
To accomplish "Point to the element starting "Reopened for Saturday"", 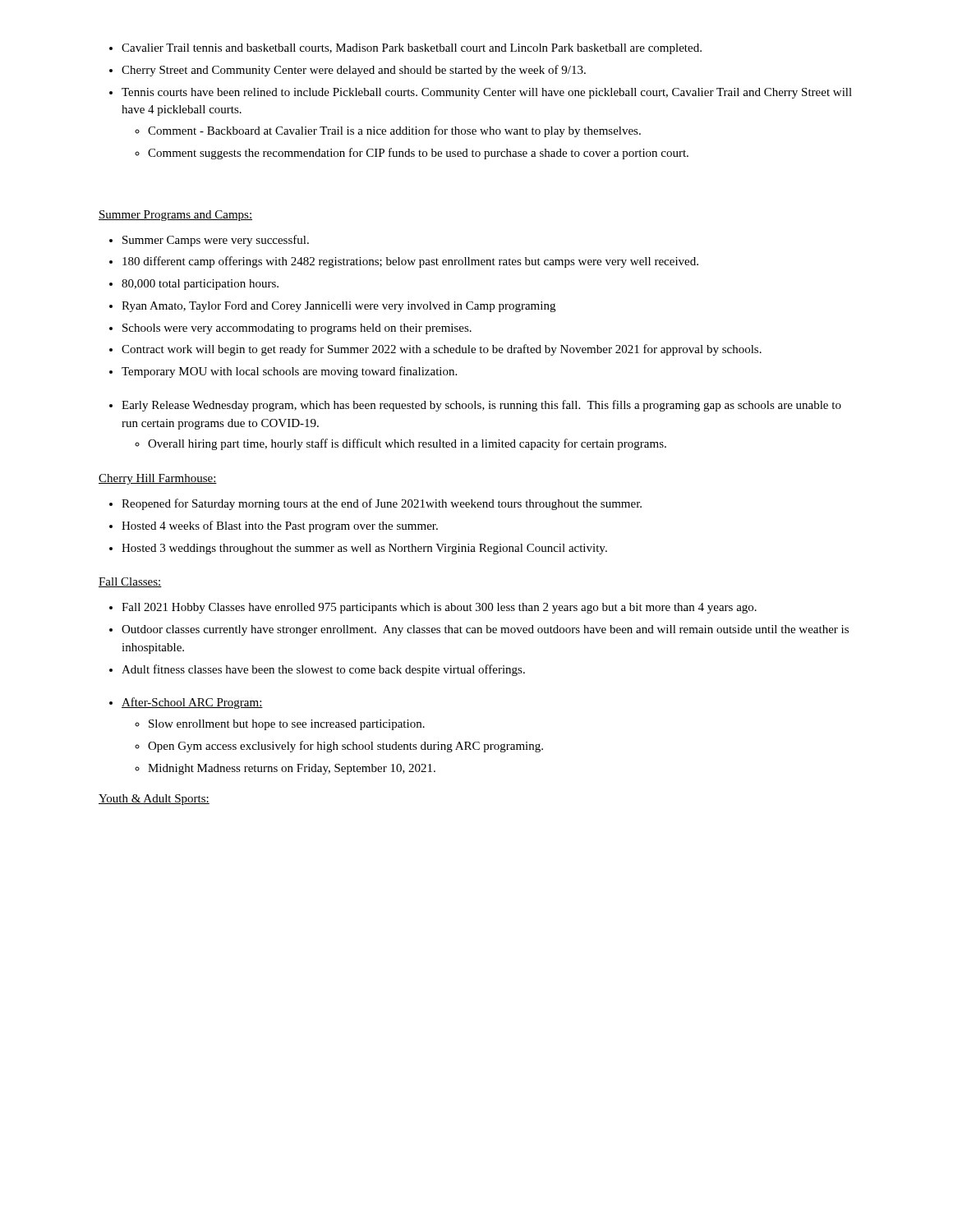I will coord(382,503).
